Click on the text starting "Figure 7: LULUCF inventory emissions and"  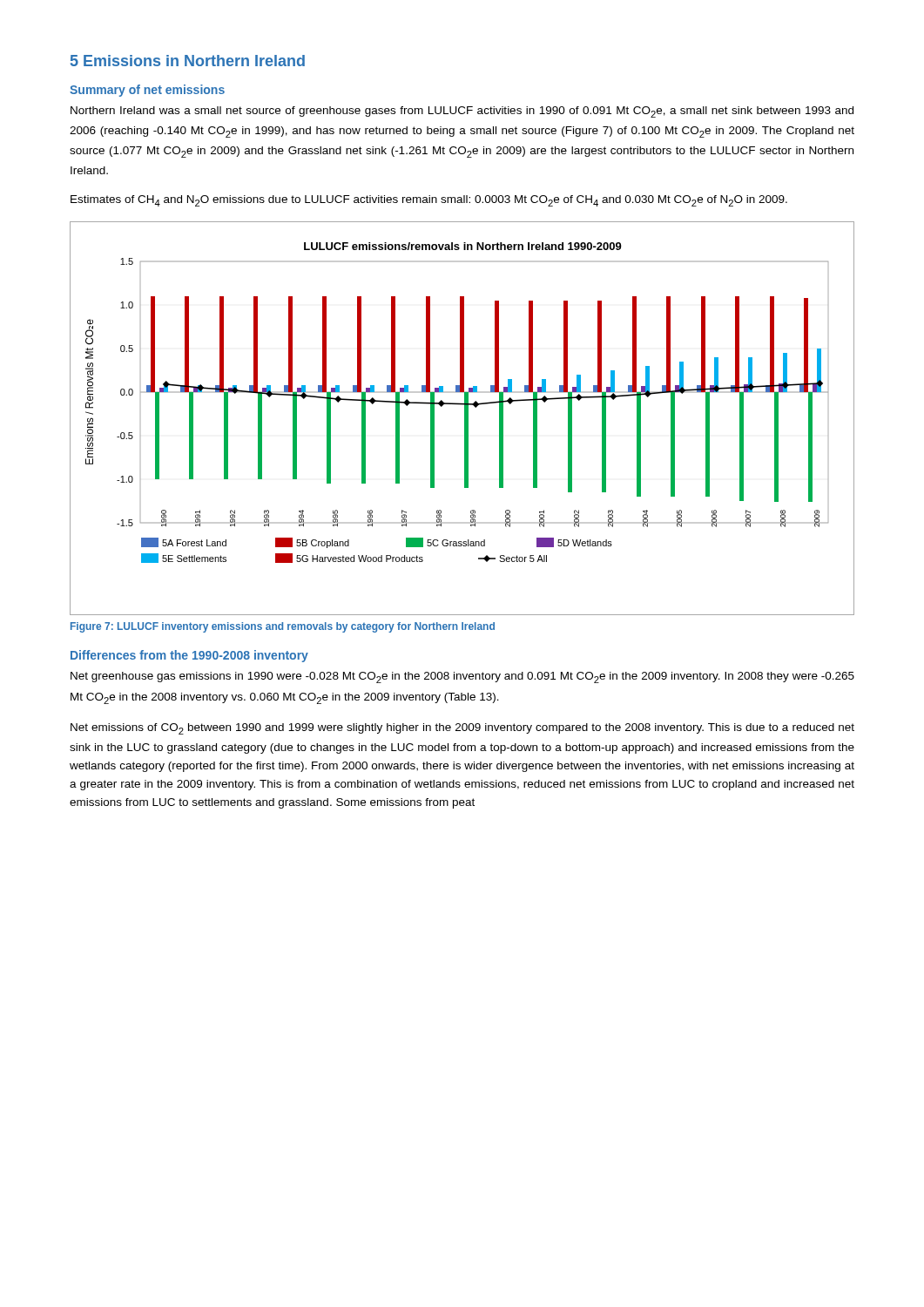tap(283, 627)
